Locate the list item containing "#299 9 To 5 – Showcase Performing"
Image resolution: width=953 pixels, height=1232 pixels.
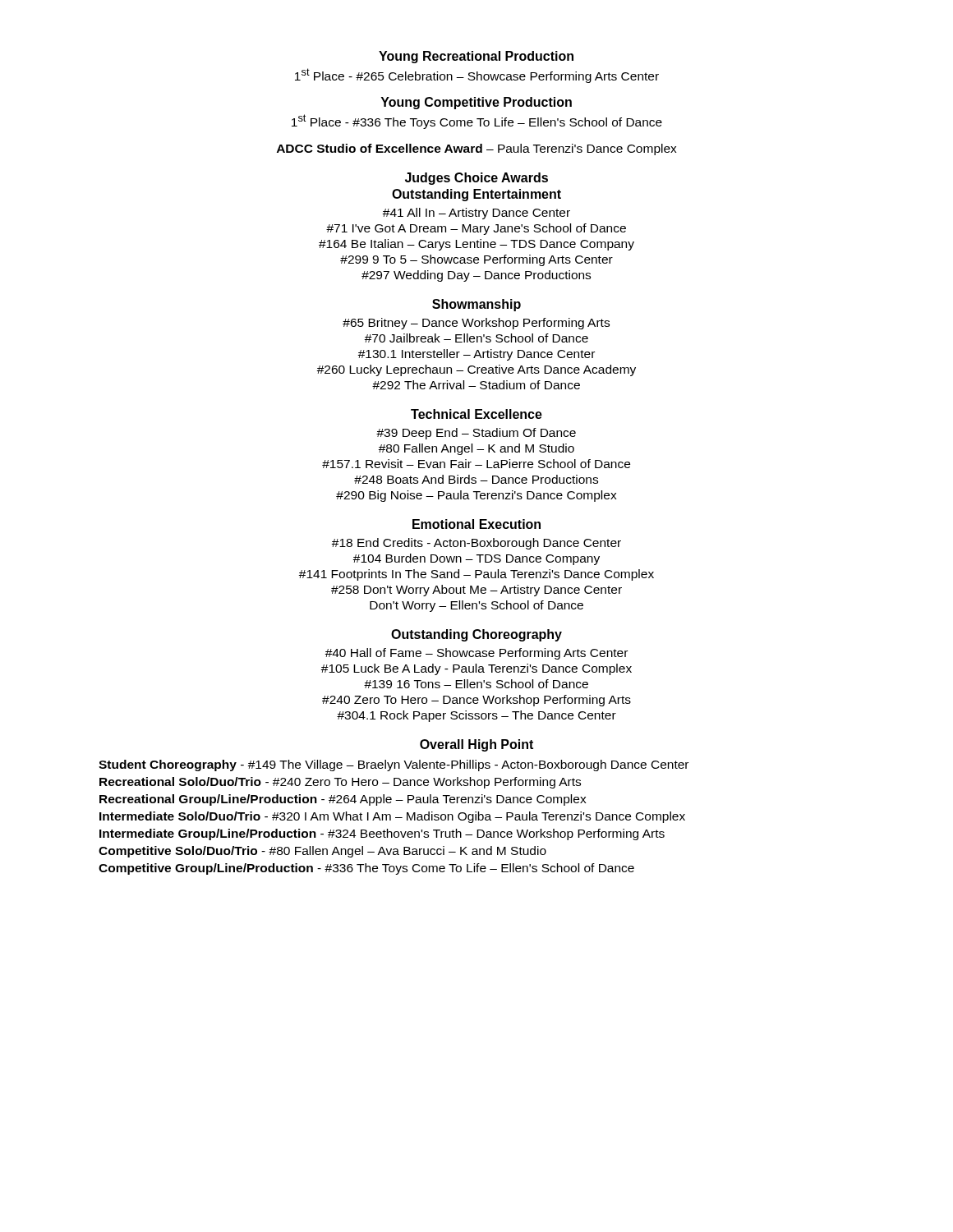click(476, 259)
